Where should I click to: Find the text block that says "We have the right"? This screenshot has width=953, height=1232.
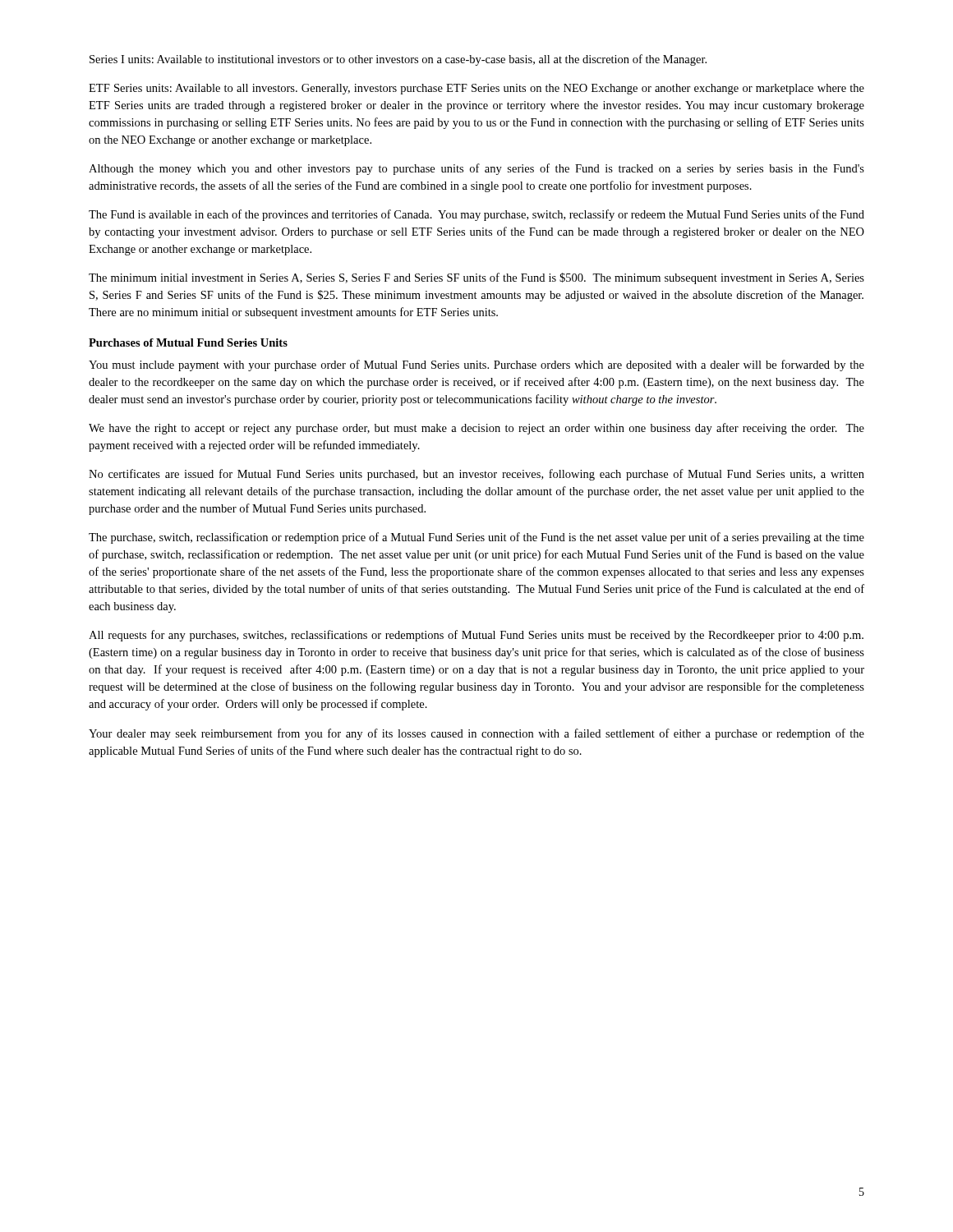point(476,437)
